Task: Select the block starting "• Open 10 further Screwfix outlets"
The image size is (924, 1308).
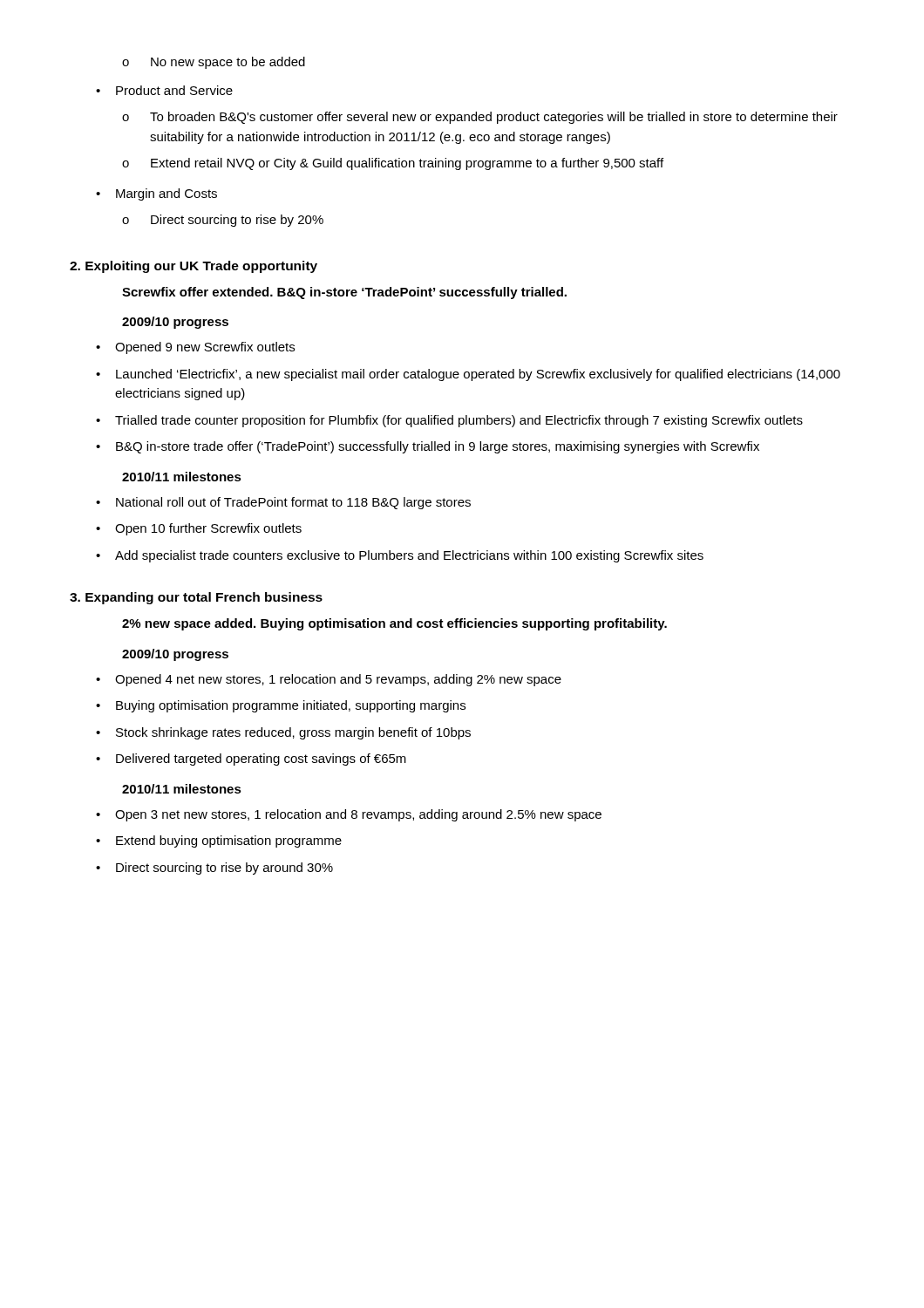Action: pyautogui.click(x=199, y=529)
